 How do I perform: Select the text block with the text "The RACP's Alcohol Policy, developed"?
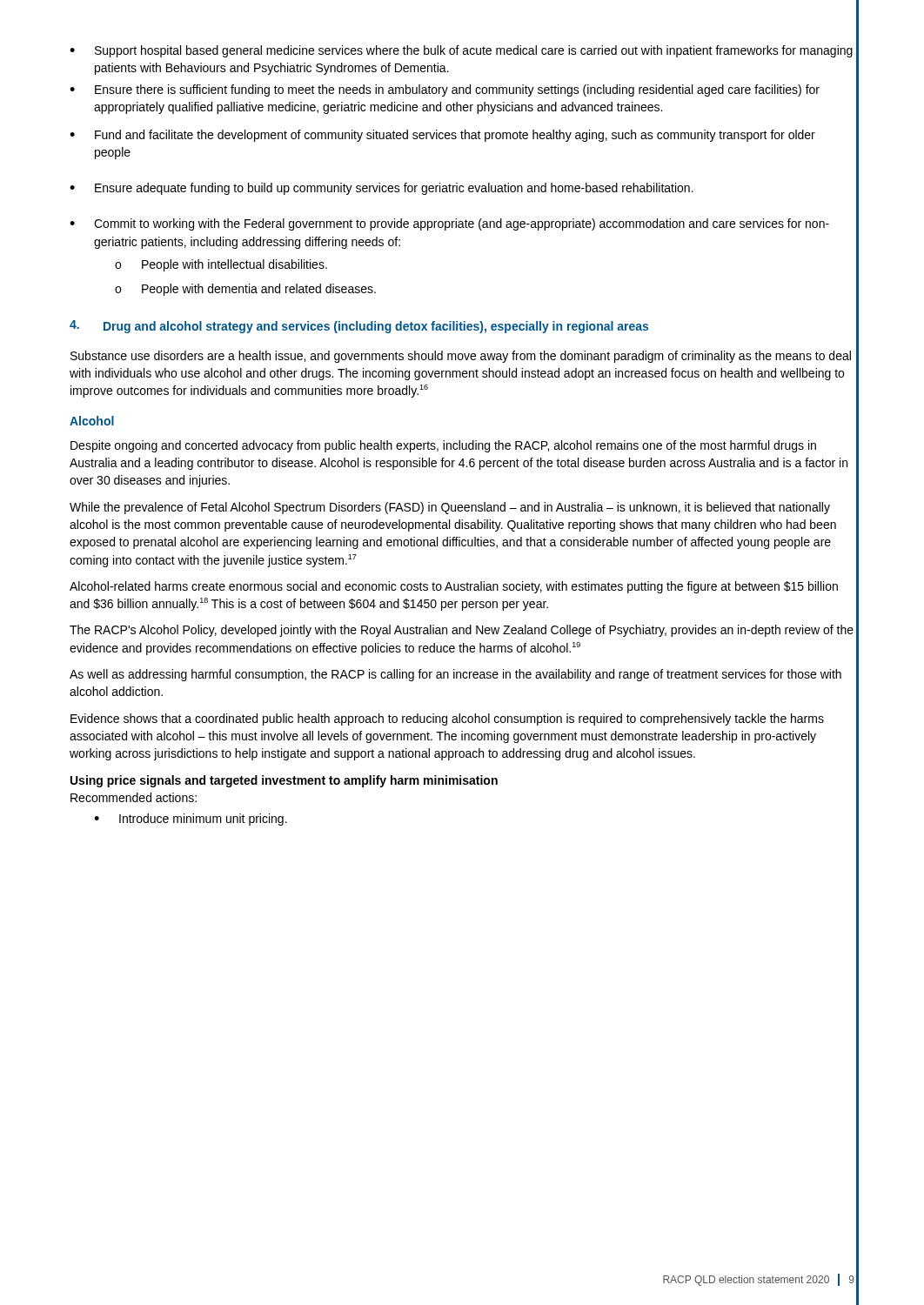[x=462, y=639]
